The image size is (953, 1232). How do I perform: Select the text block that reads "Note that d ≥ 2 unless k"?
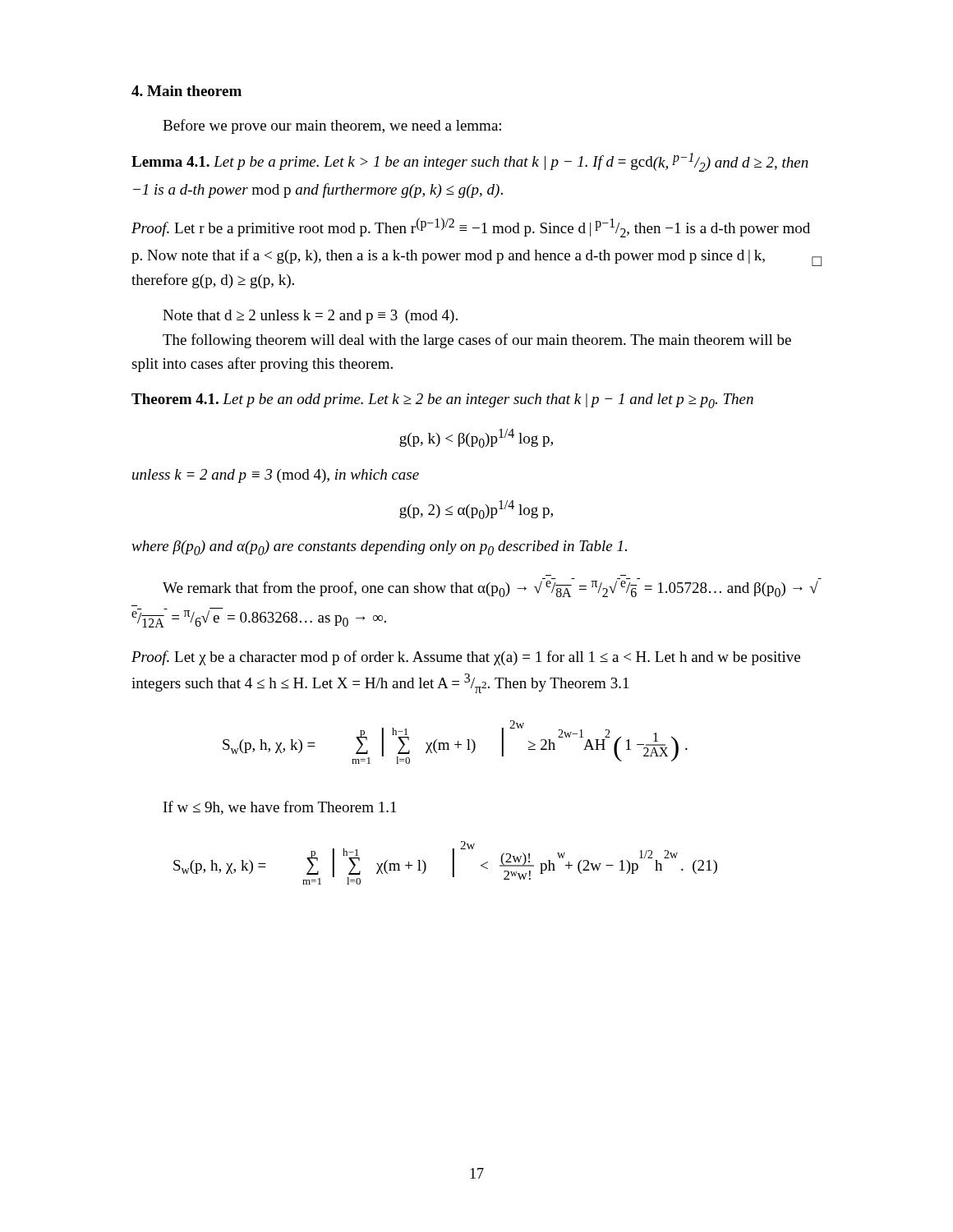click(x=311, y=315)
